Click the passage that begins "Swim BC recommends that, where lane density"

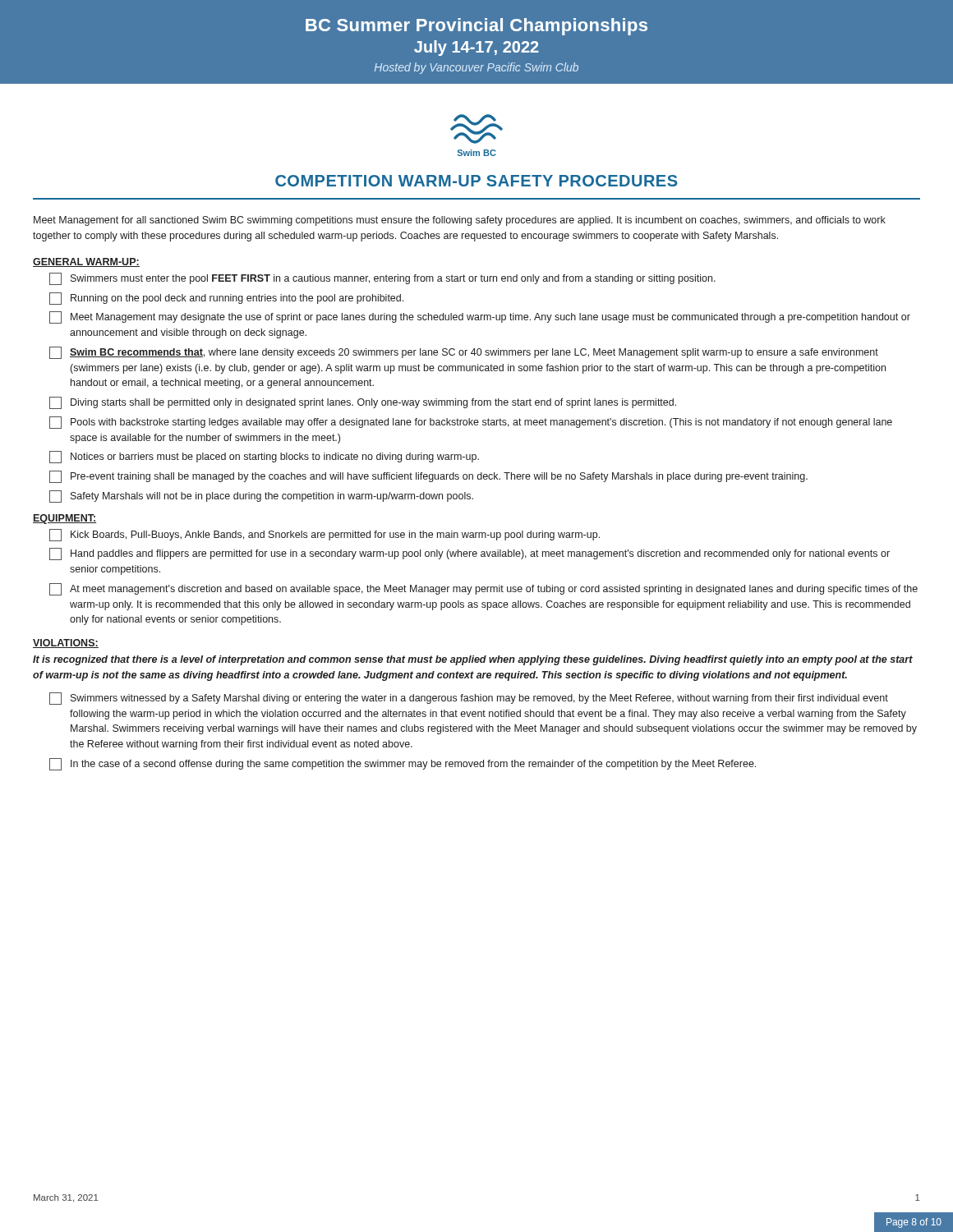485,368
